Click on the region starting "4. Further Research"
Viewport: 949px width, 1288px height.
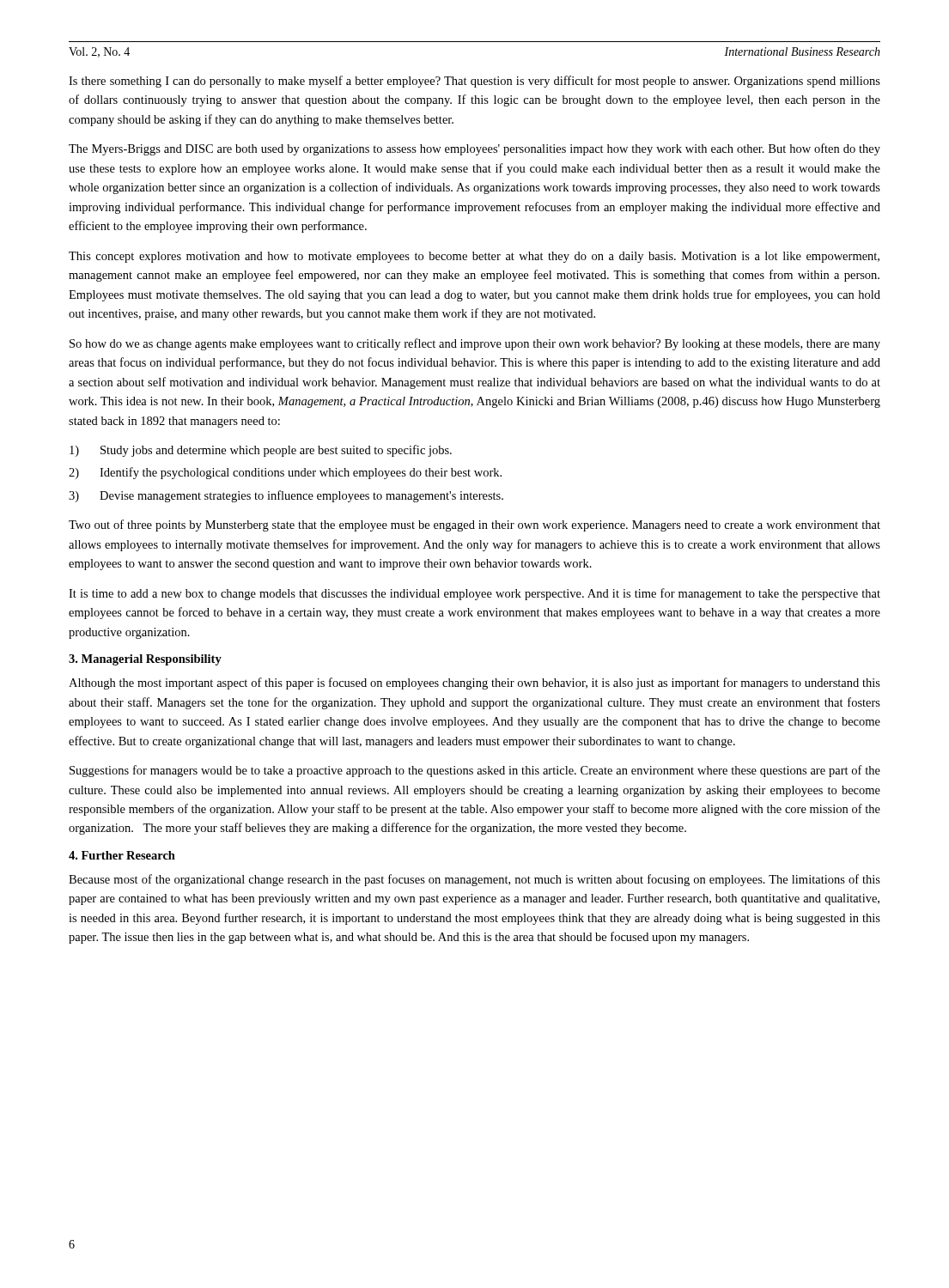tap(122, 855)
